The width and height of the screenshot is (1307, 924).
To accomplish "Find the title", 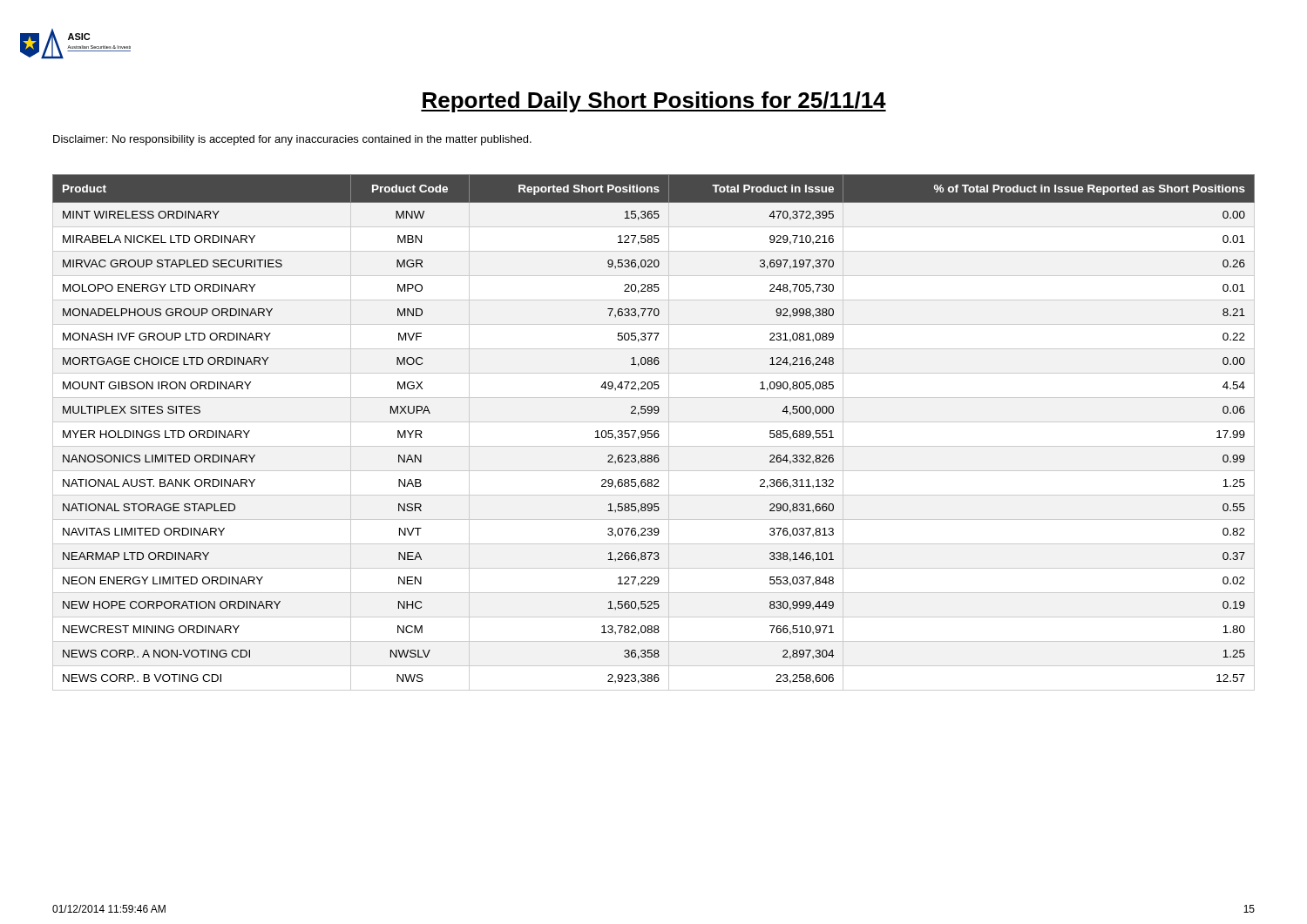I will pos(654,101).
